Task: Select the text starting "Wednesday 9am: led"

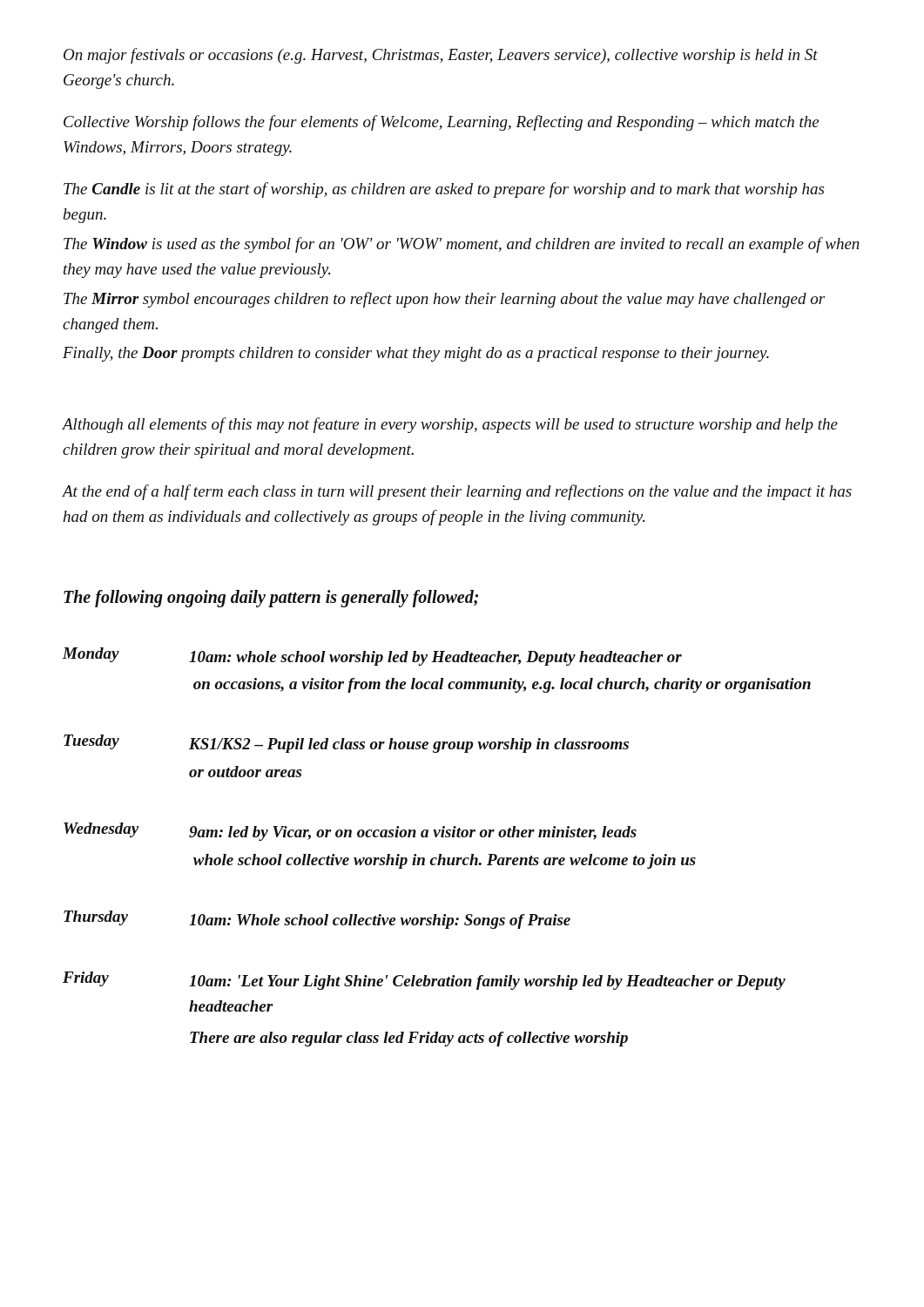Action: 462,847
